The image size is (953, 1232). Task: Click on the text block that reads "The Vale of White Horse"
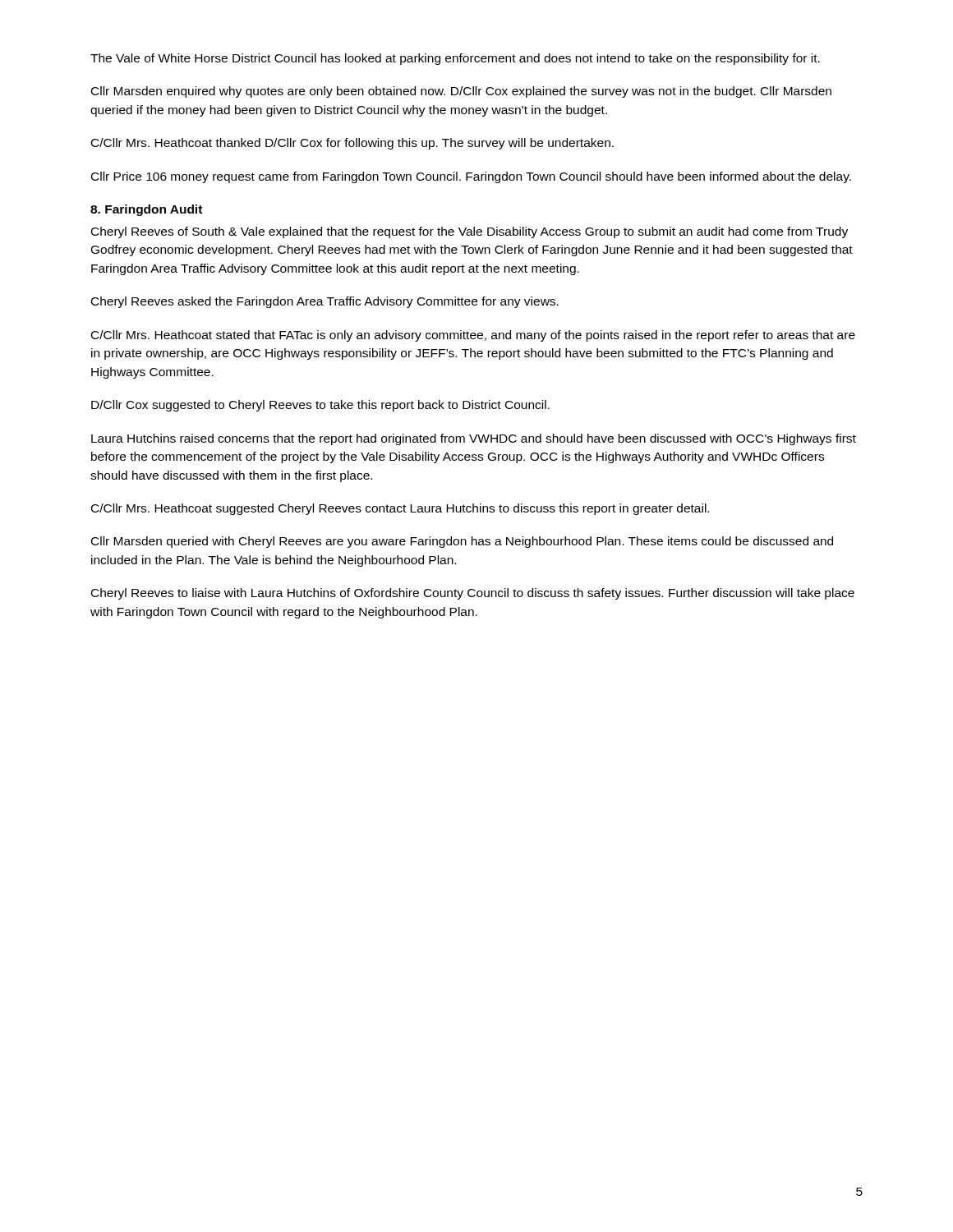point(455,58)
